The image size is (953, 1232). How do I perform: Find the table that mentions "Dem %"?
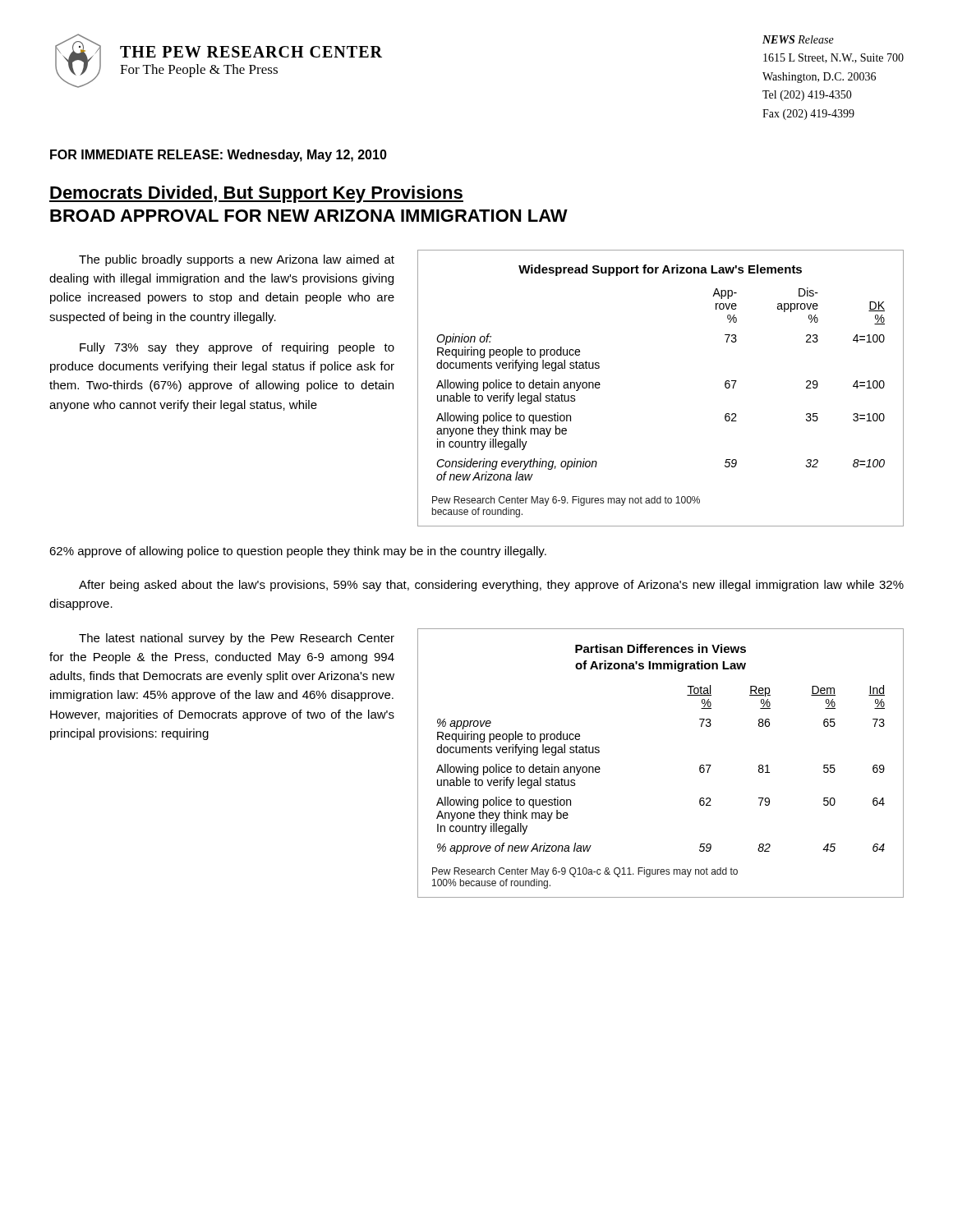tap(661, 763)
